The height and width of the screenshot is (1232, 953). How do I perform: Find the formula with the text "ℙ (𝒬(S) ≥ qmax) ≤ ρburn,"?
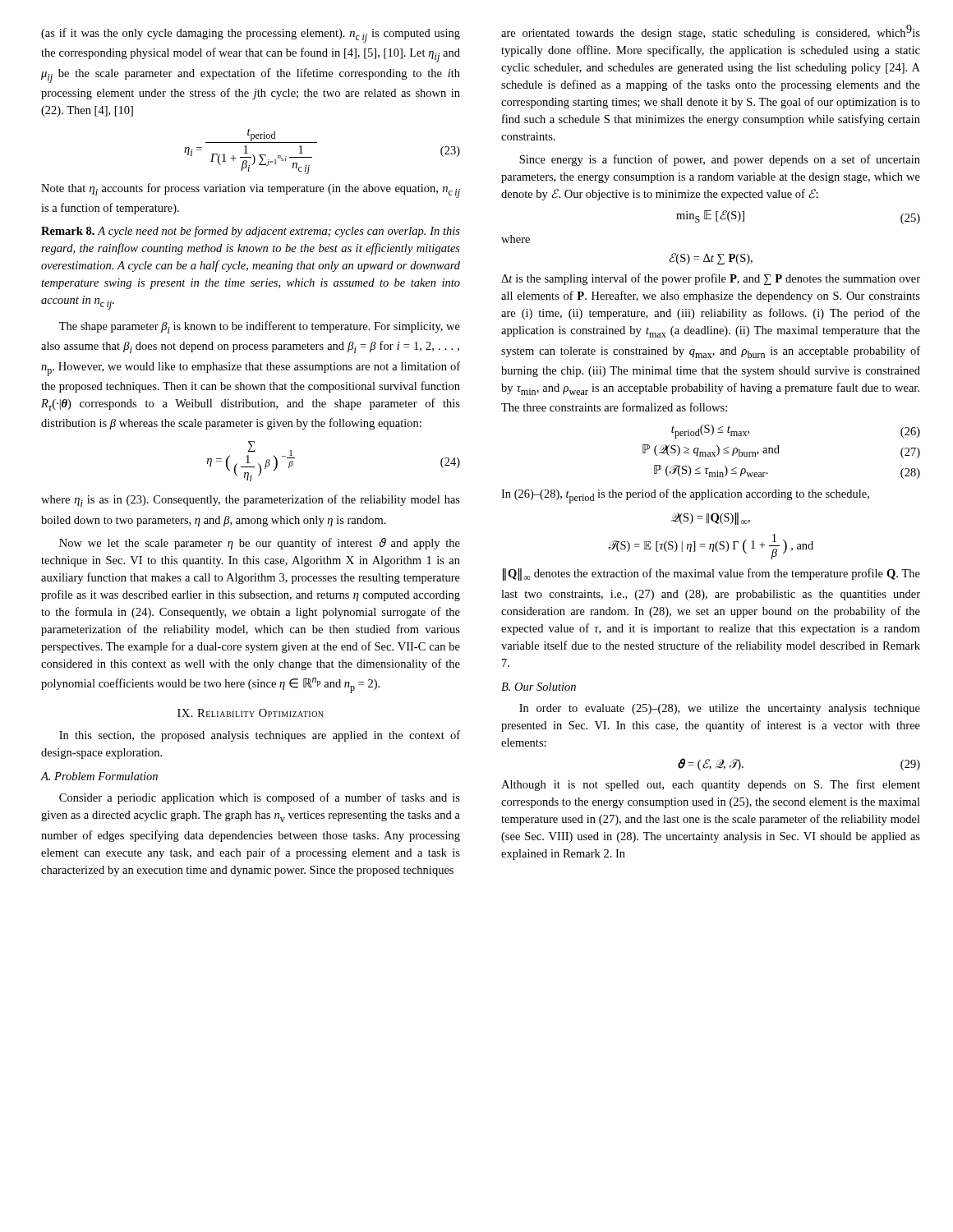coord(781,451)
